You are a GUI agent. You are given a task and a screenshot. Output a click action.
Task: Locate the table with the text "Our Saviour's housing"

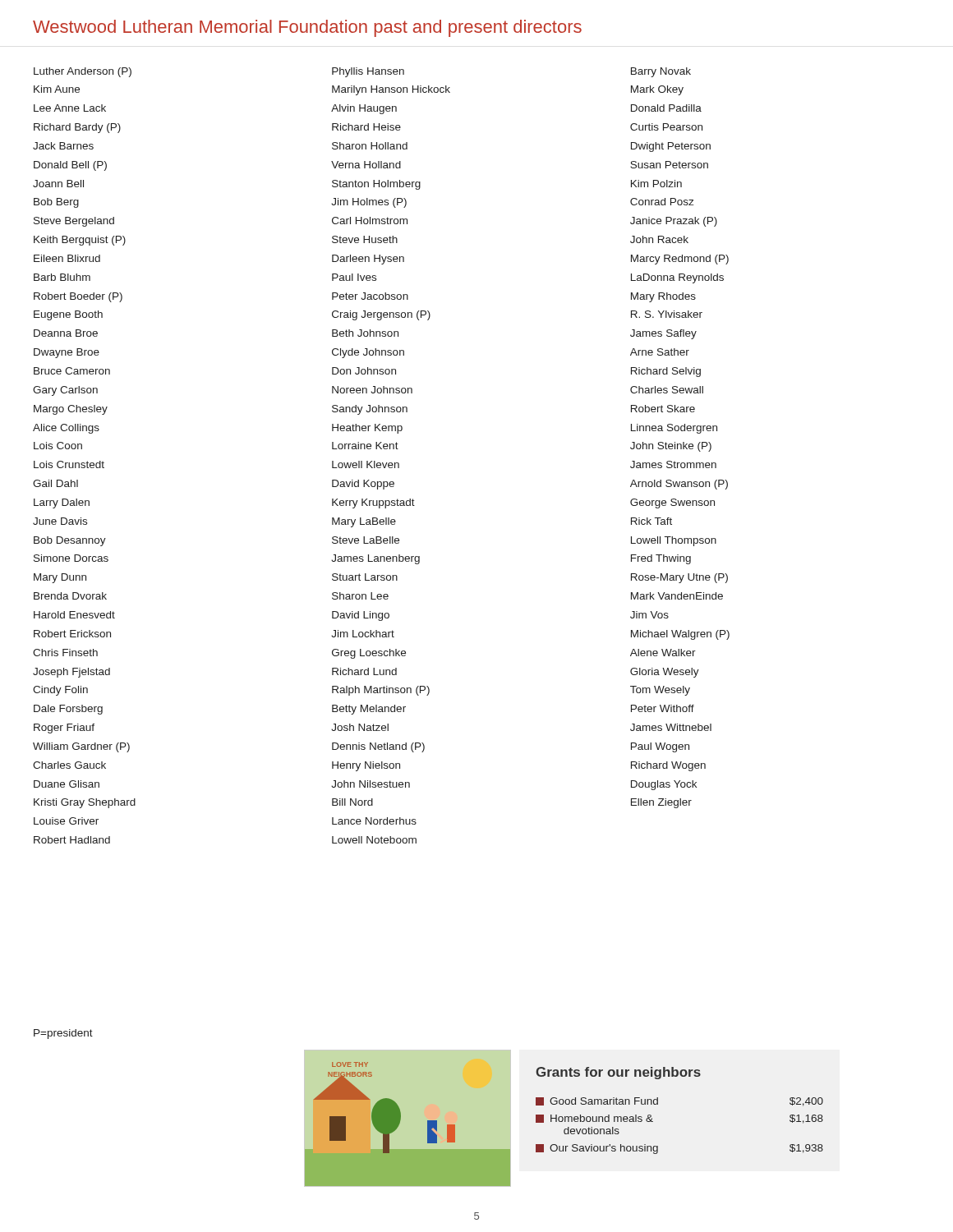coord(679,1110)
